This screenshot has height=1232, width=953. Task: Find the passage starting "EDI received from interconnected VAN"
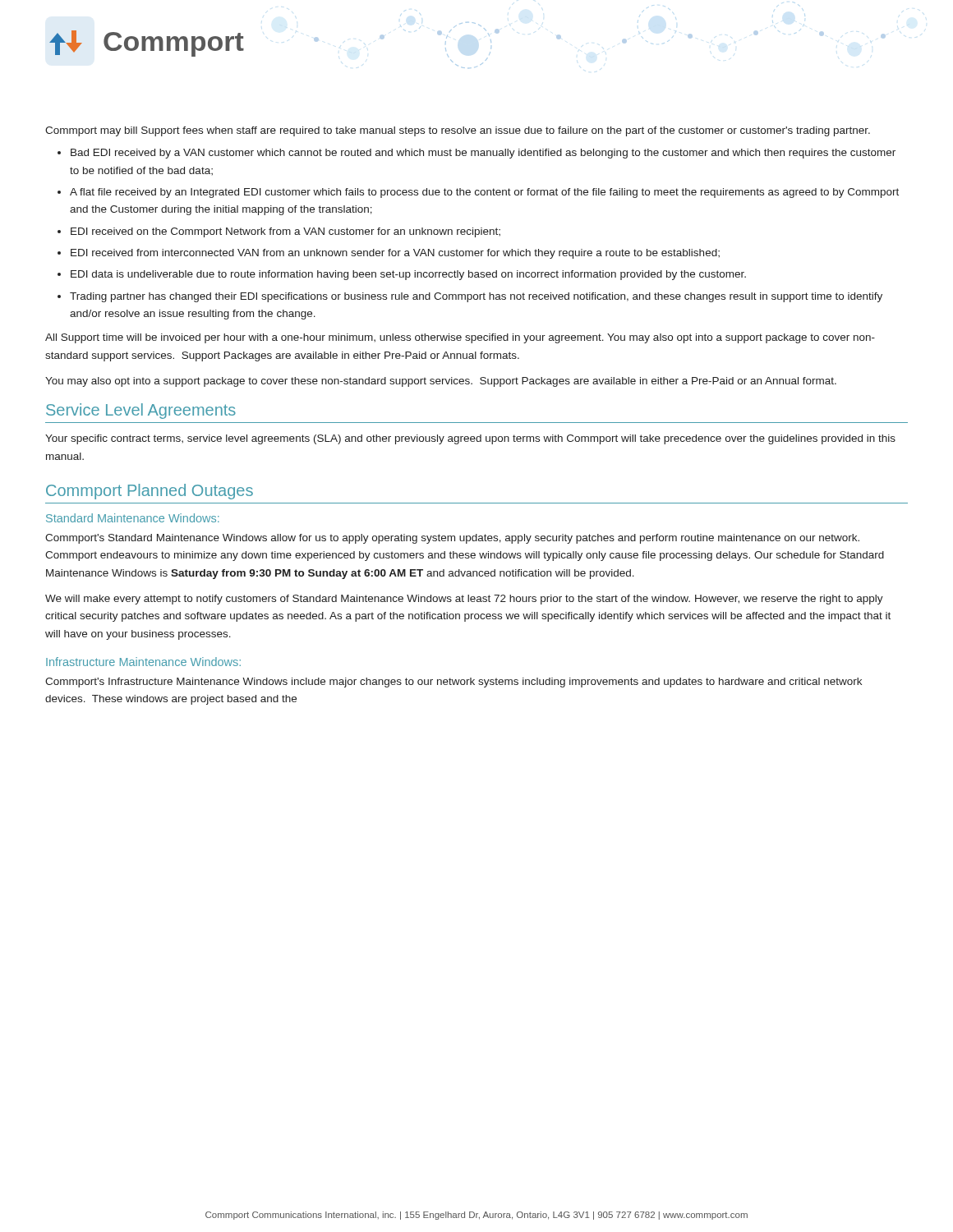[x=395, y=253]
